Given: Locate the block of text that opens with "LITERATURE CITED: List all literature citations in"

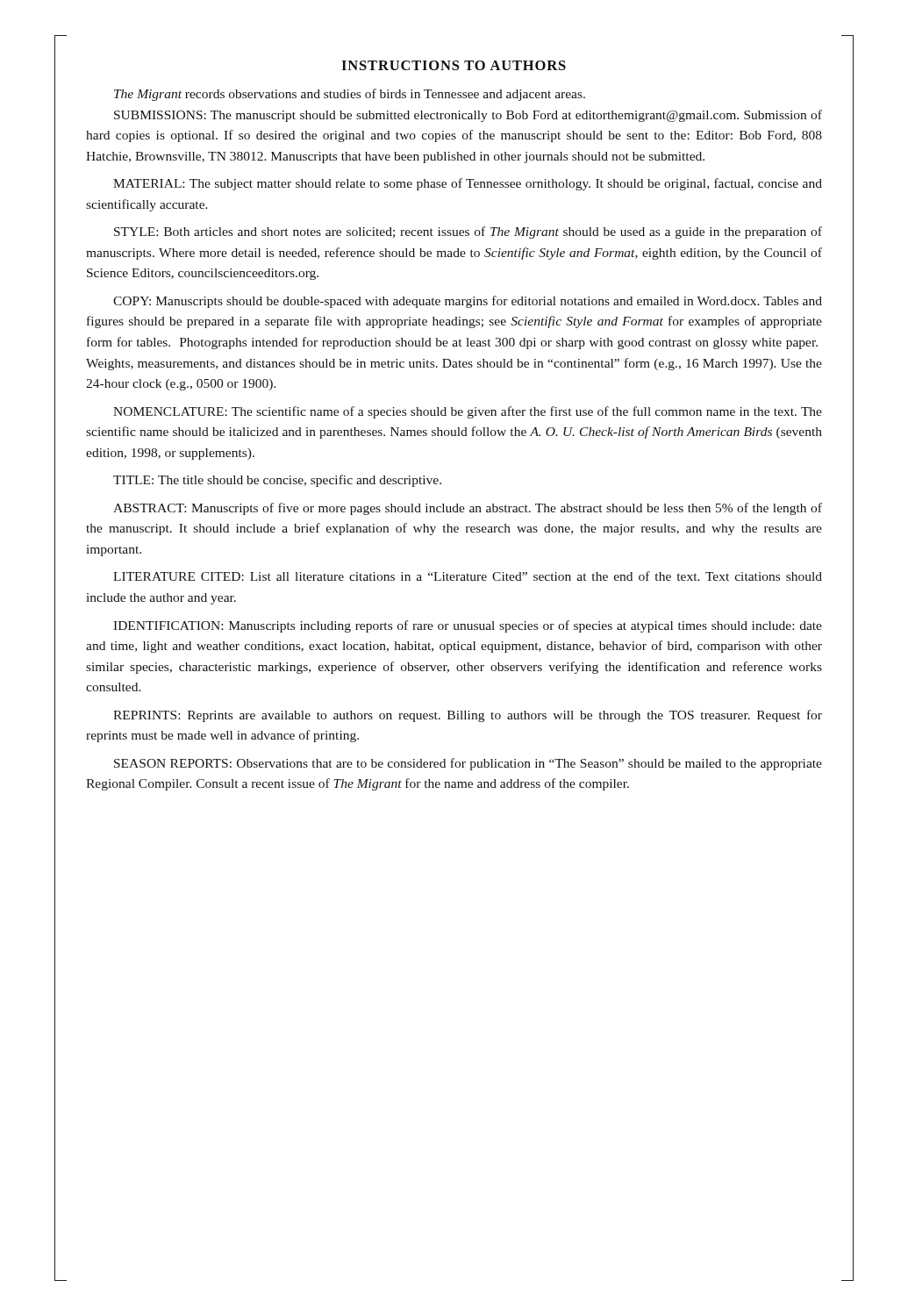Looking at the screenshot, I should click(x=454, y=587).
